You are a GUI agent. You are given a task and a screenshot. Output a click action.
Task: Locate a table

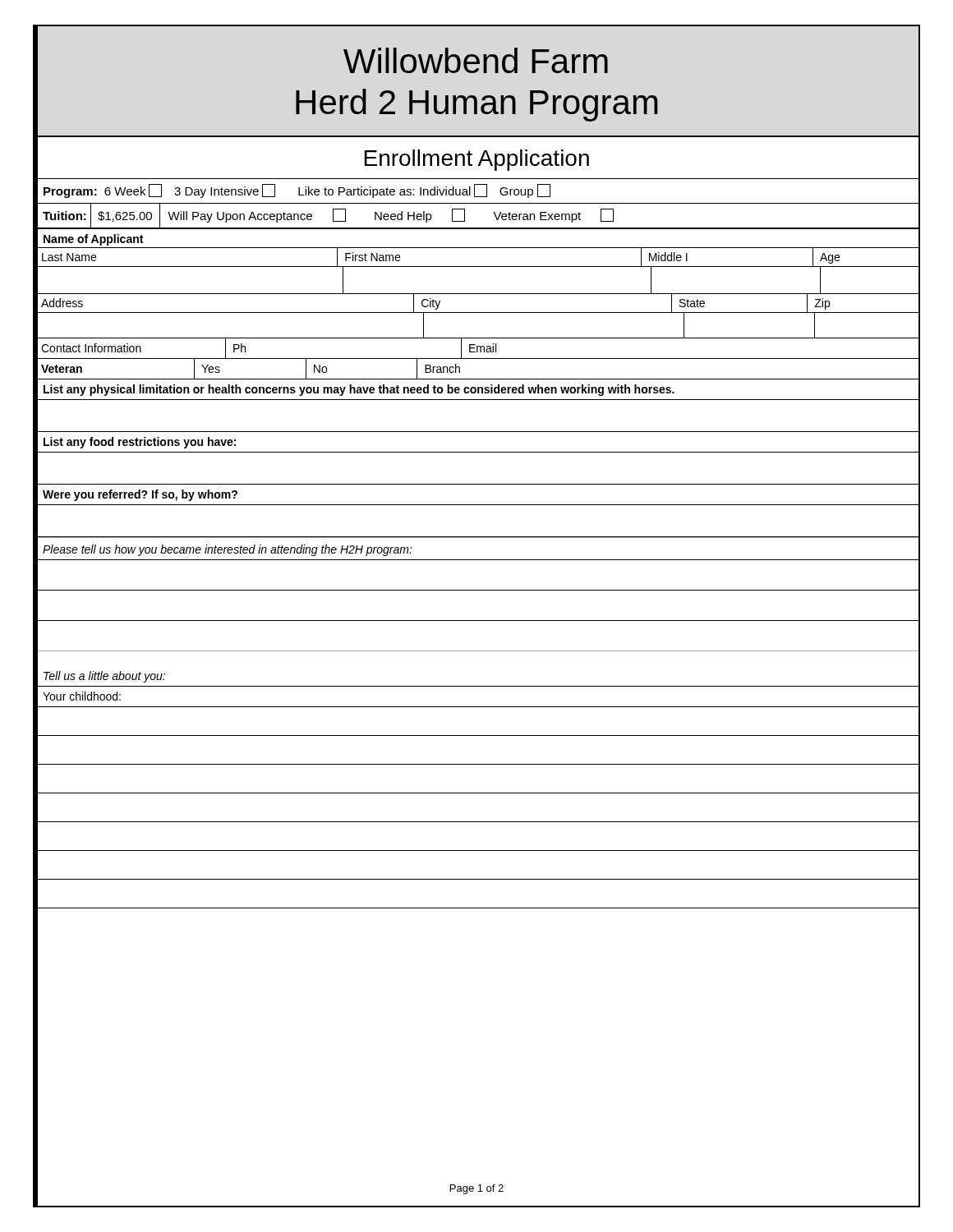(x=476, y=383)
